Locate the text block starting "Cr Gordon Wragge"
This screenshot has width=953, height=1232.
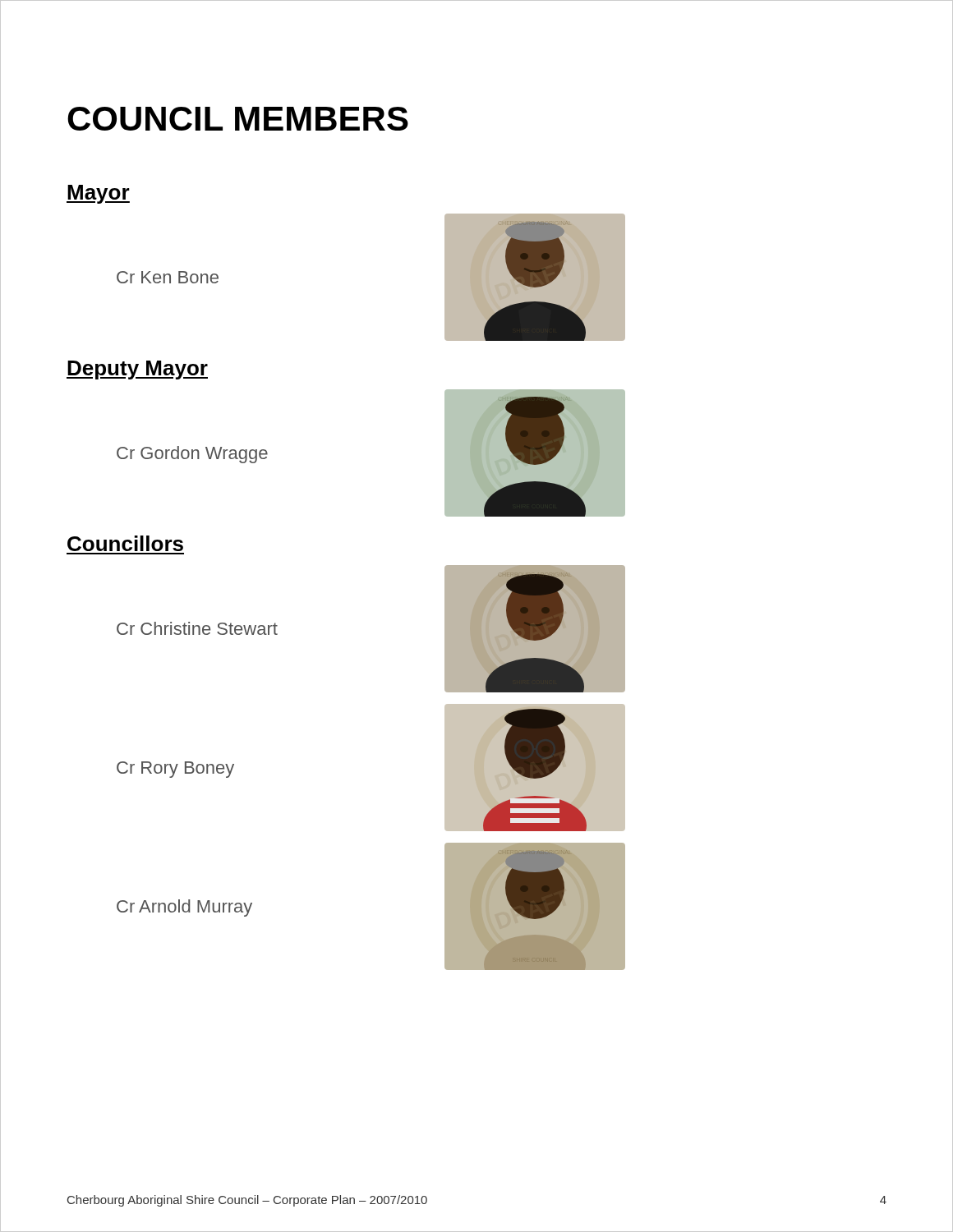pos(192,453)
